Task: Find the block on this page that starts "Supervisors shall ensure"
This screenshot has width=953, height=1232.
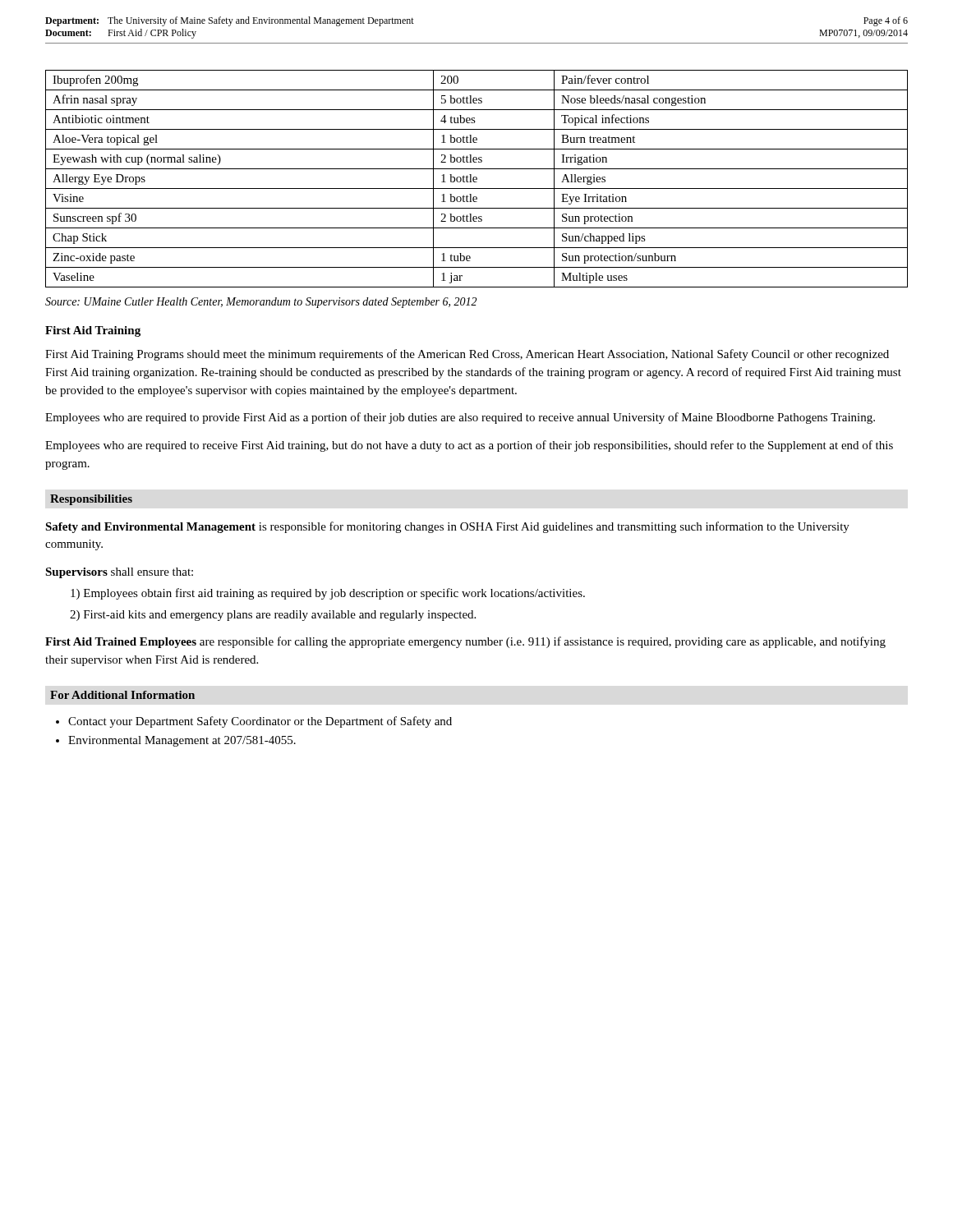Action: click(x=120, y=572)
